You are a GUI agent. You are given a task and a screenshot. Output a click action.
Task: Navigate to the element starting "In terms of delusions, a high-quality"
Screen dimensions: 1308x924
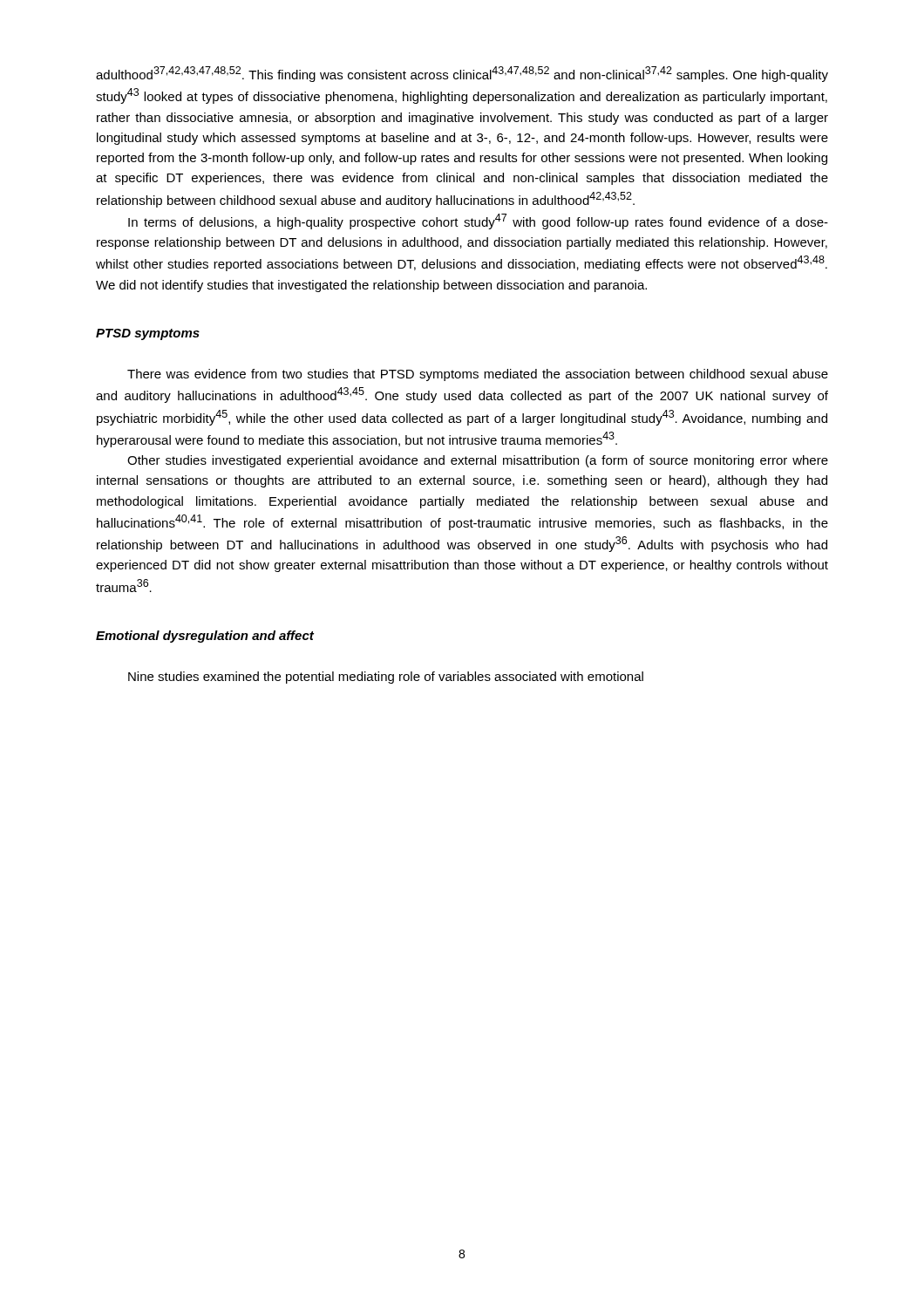pos(462,252)
